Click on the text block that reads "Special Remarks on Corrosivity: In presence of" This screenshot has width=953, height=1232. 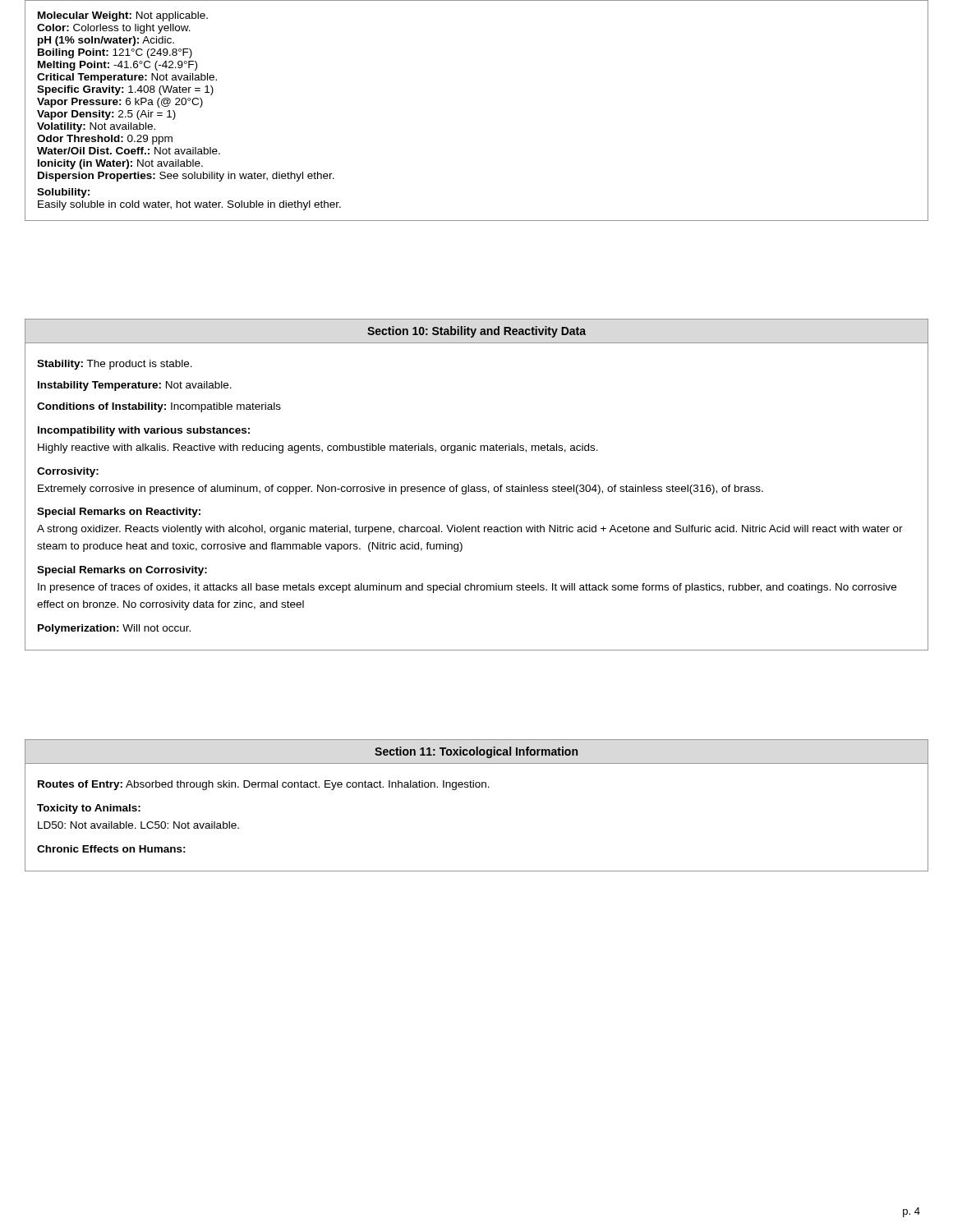tap(467, 587)
